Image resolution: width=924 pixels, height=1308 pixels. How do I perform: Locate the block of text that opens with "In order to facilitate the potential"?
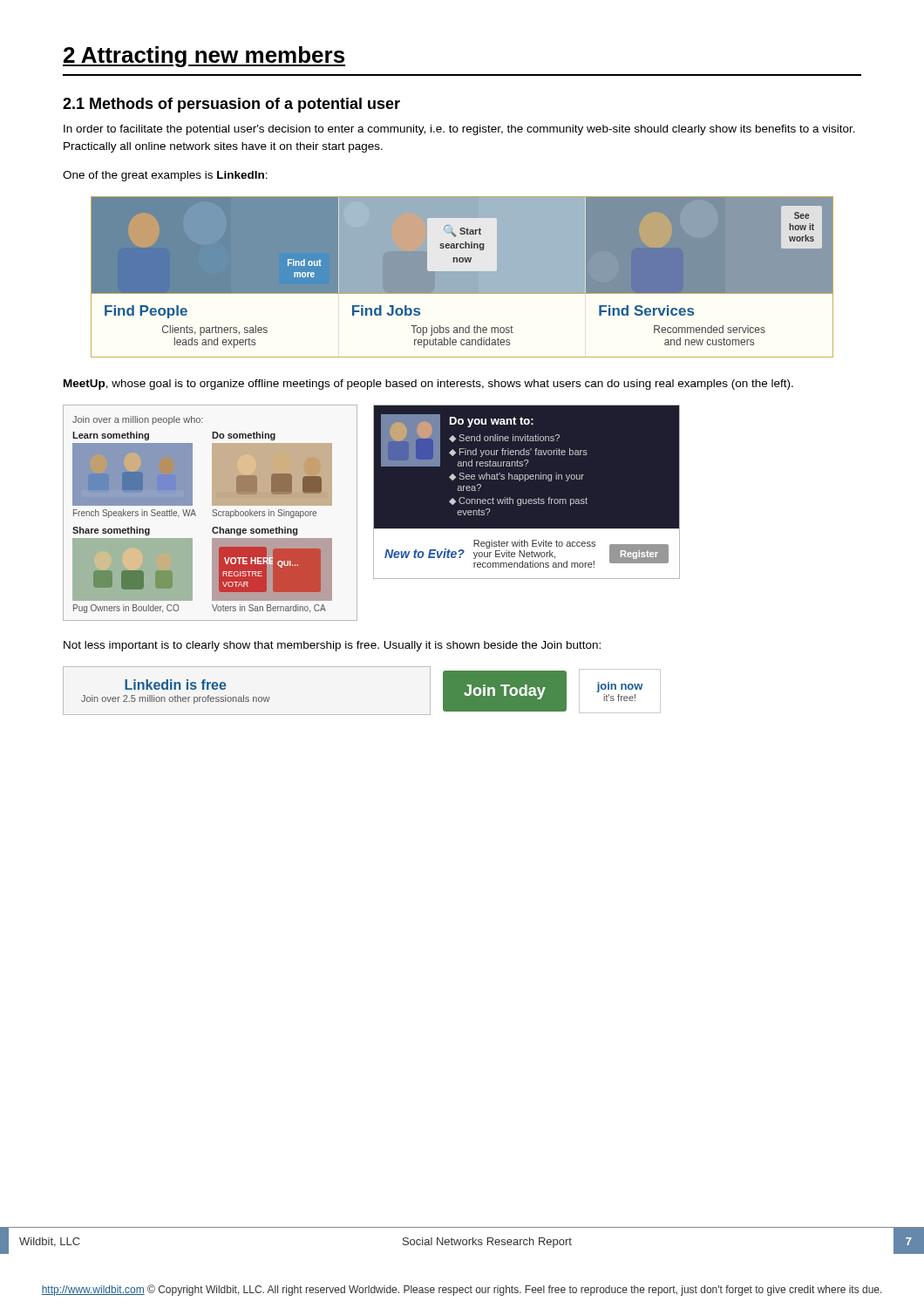(x=459, y=137)
